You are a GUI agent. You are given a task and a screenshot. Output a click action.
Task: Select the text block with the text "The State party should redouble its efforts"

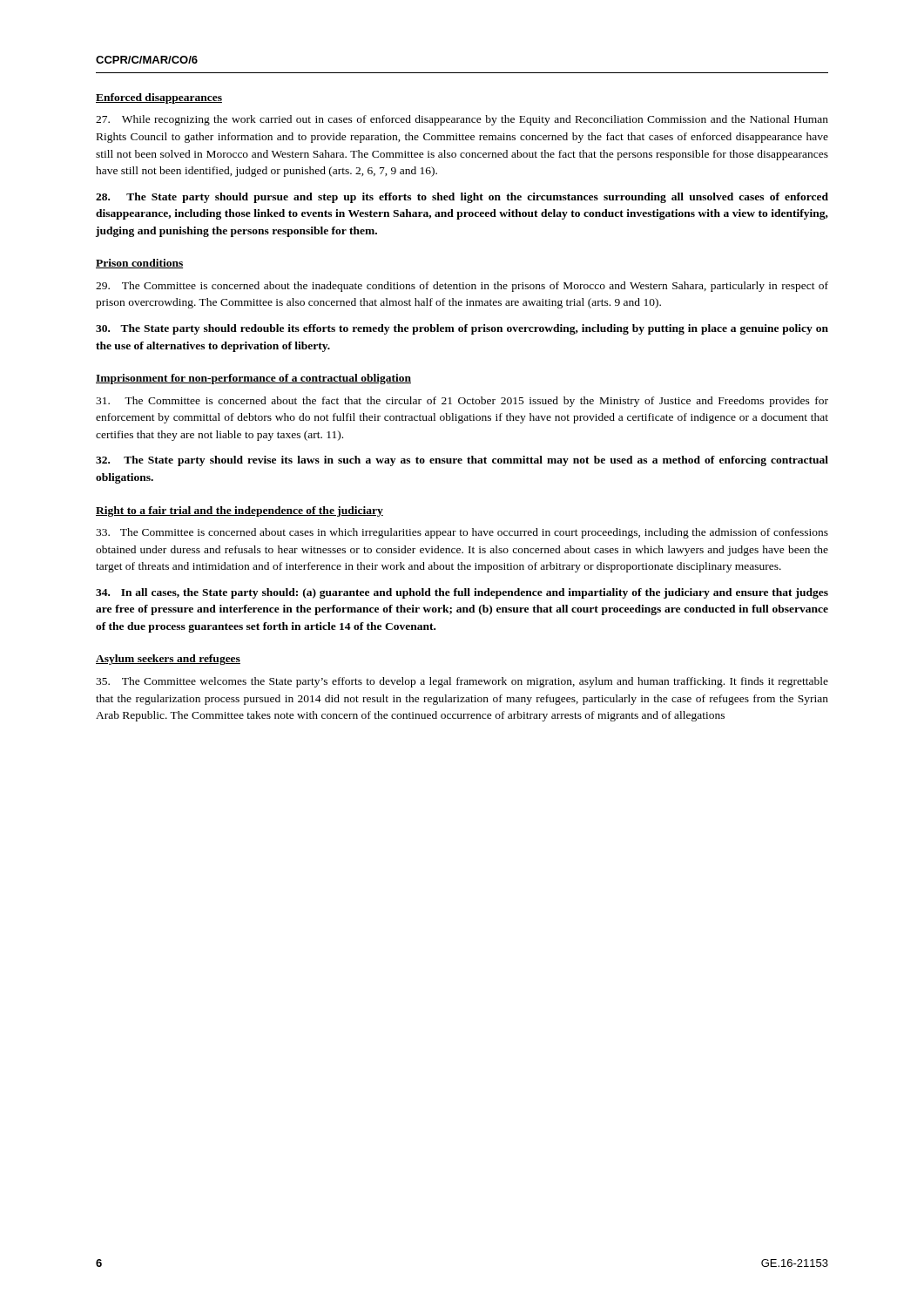tap(462, 337)
